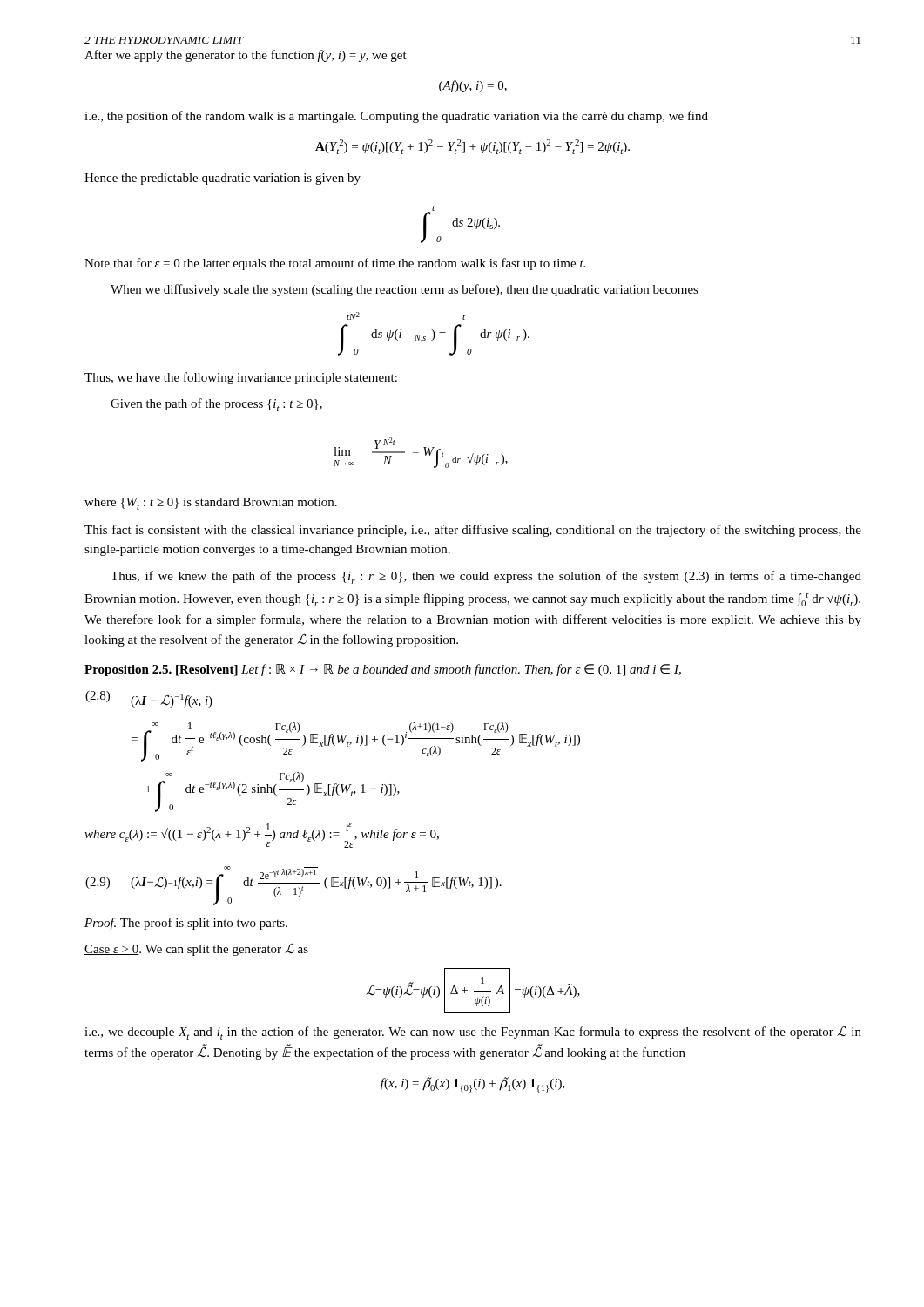Select the block starting "(2.8) (λI − ℒ)−1f(x, i) = ∫"
The image size is (924, 1307).
click(473, 750)
